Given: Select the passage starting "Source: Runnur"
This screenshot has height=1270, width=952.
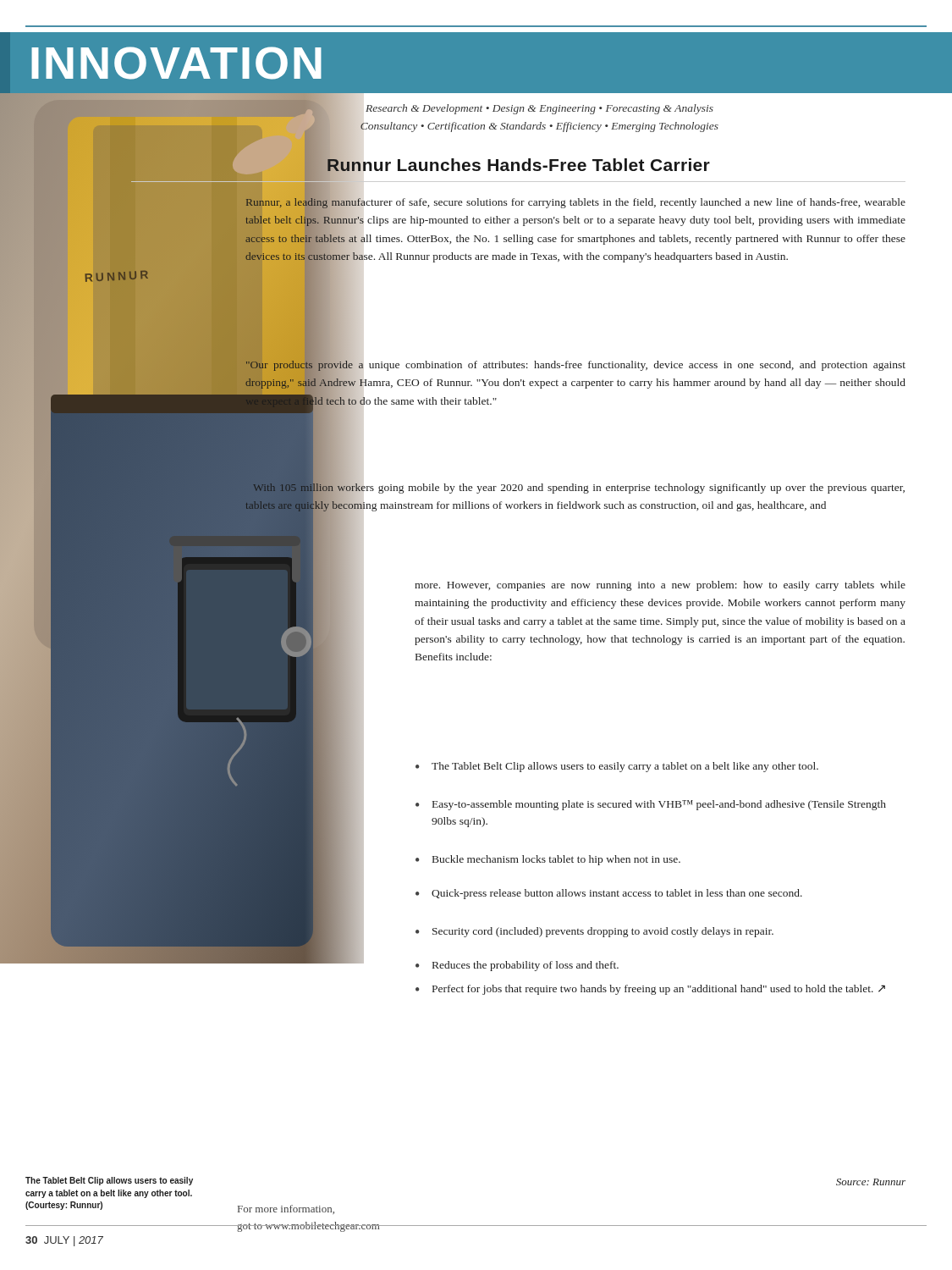Looking at the screenshot, I should [871, 1181].
